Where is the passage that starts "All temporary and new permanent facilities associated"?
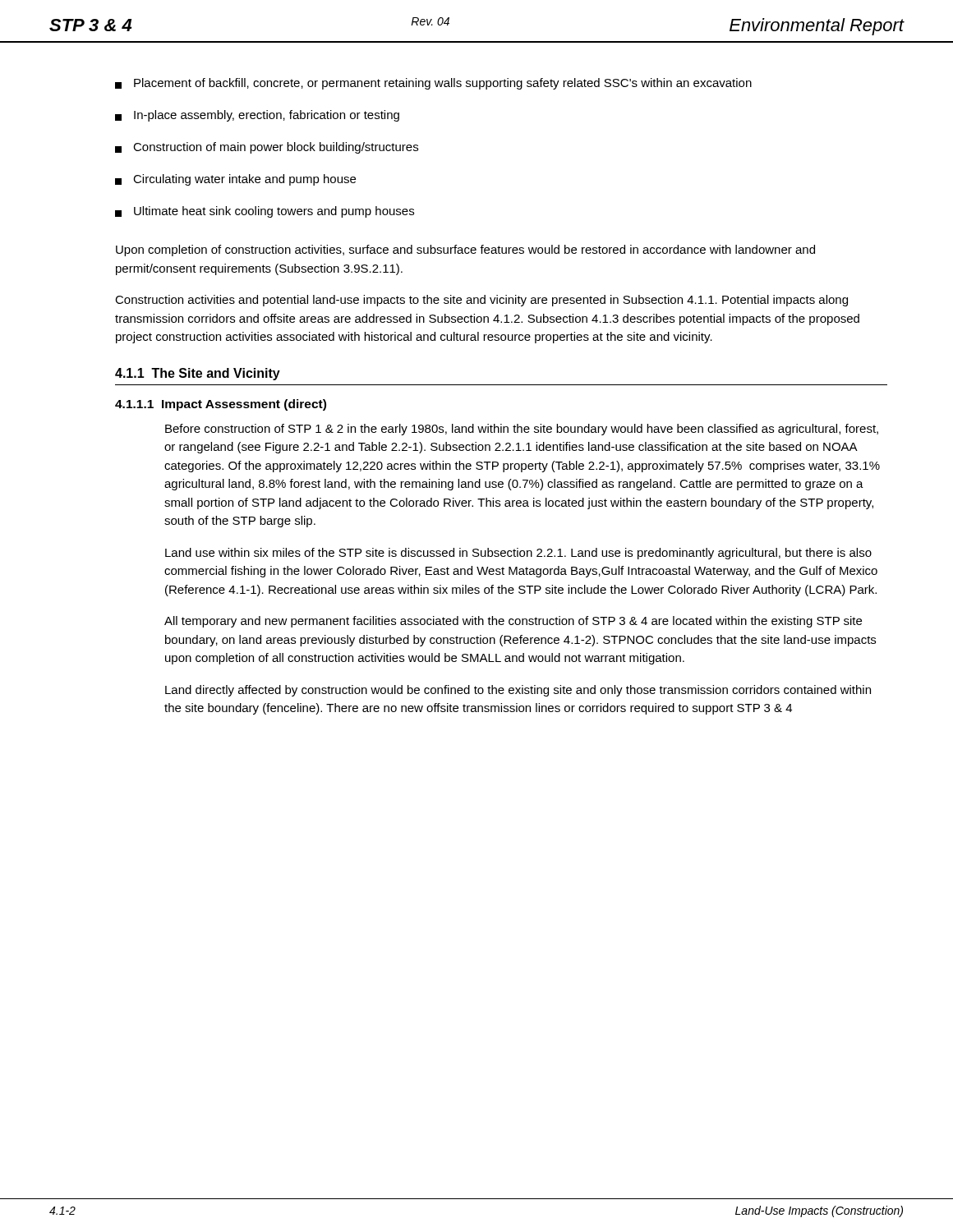 pyautogui.click(x=520, y=639)
